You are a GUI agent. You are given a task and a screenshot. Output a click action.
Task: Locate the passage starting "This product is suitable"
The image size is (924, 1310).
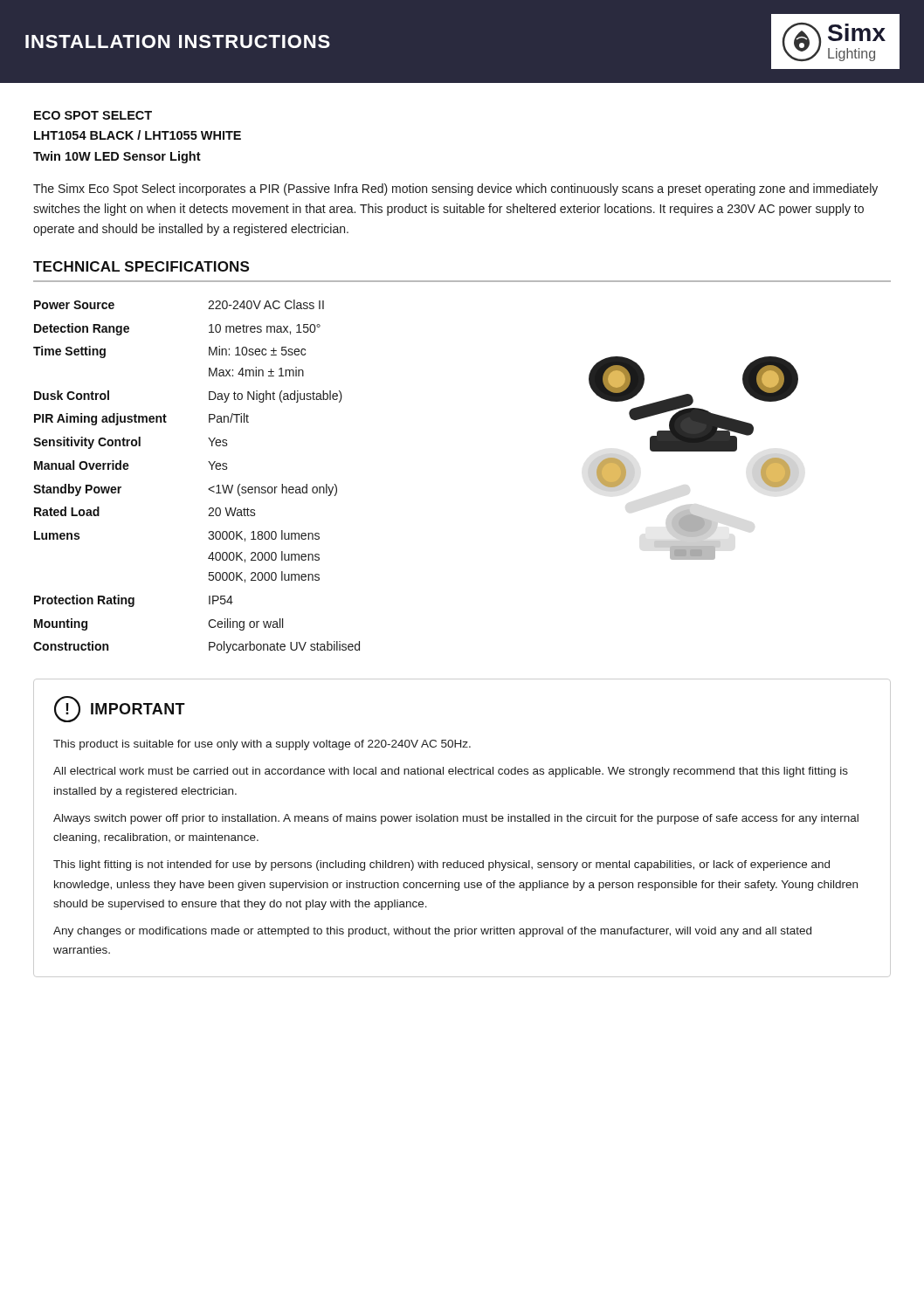pos(262,744)
